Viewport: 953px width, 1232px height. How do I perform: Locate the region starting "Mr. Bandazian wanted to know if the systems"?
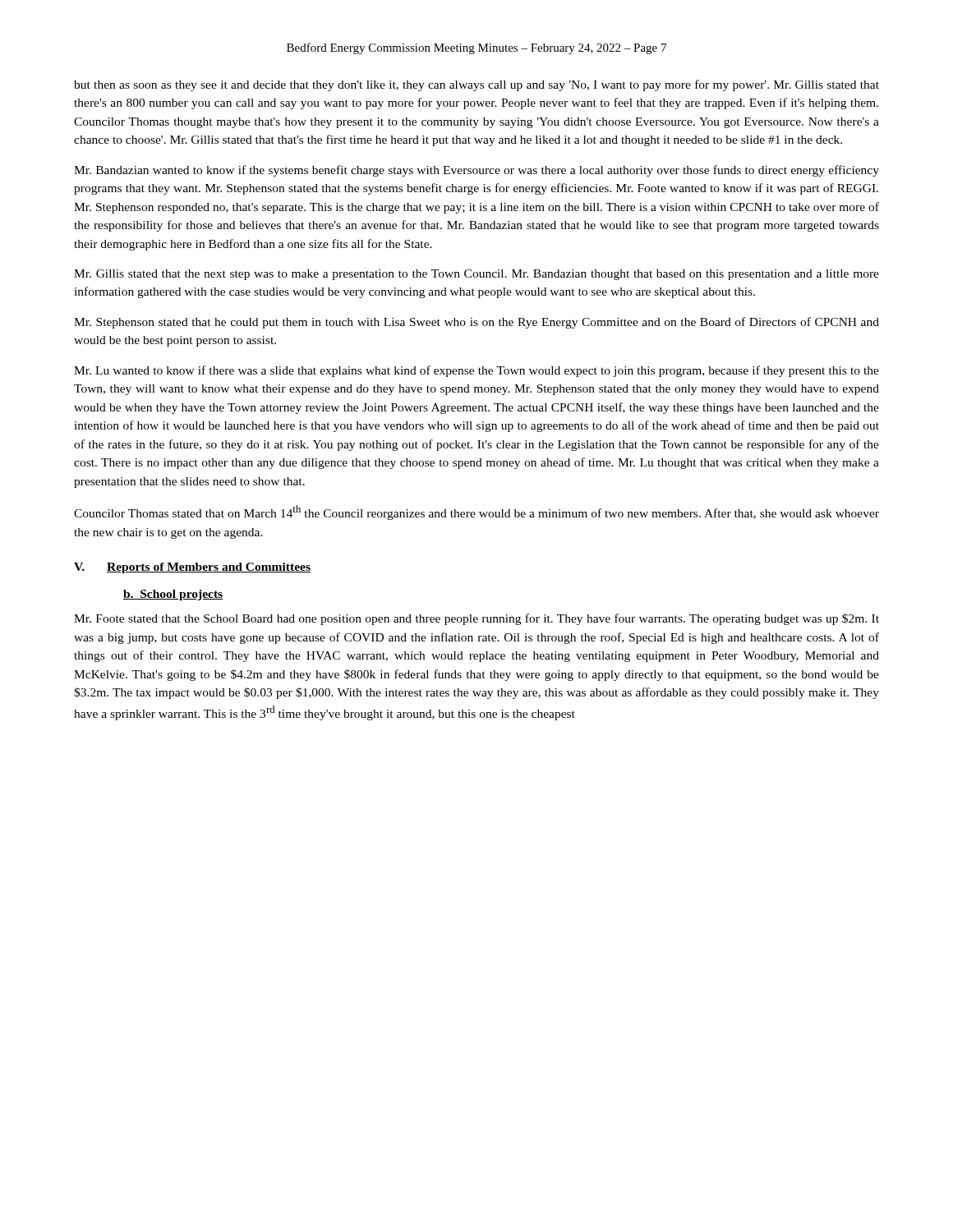click(x=476, y=206)
